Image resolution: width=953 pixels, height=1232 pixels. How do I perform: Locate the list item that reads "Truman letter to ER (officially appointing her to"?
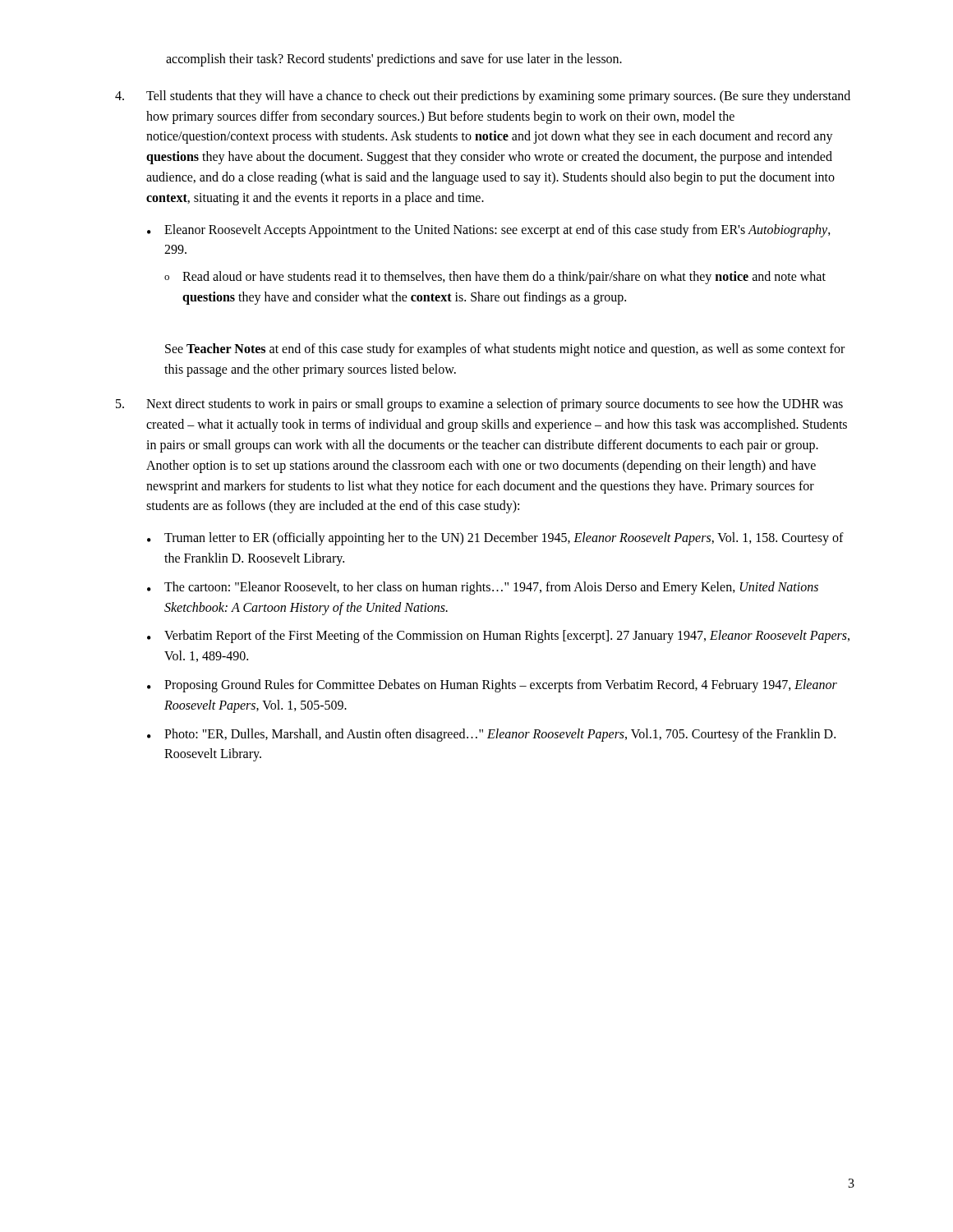point(504,548)
